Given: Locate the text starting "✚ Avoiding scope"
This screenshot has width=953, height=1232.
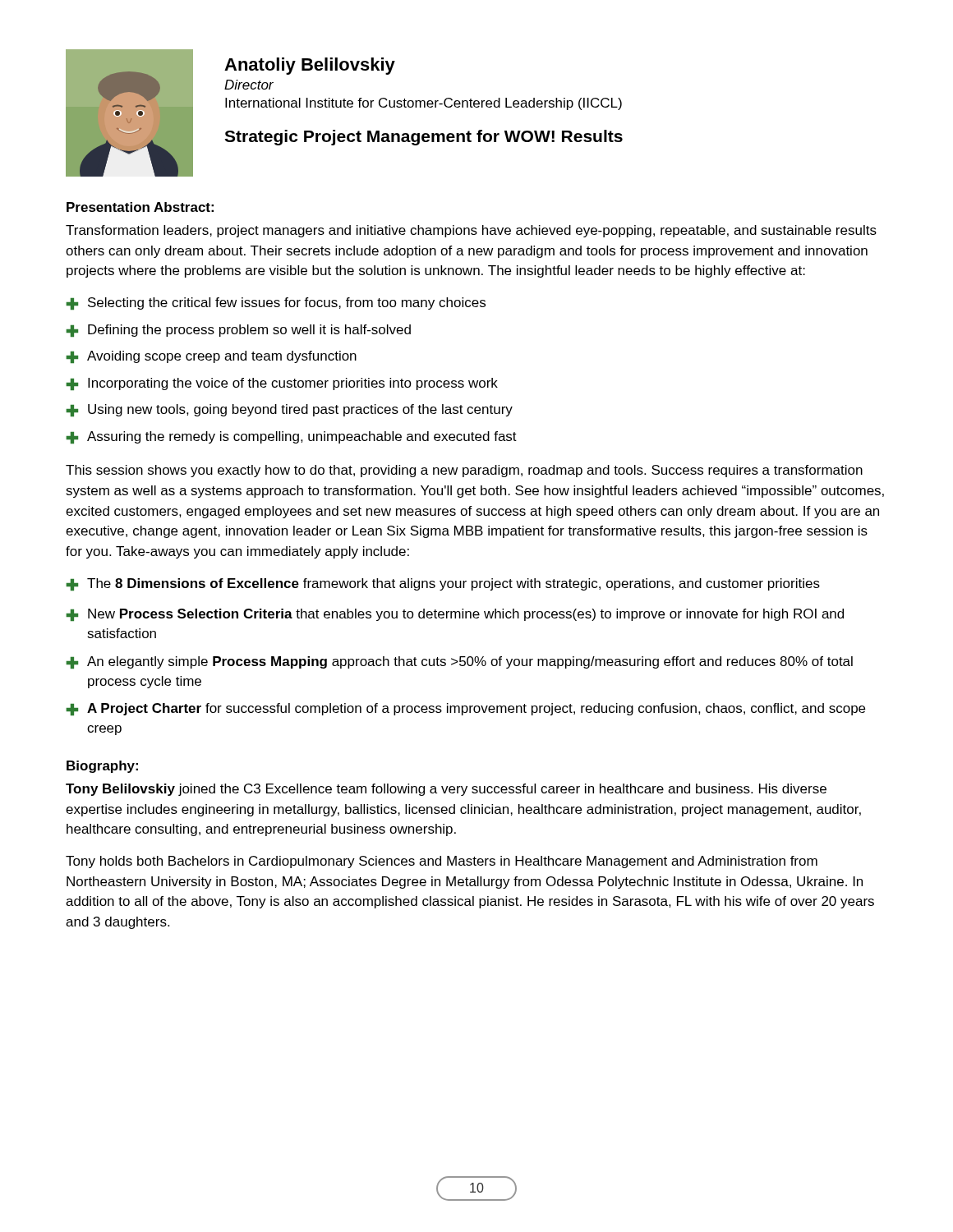Looking at the screenshot, I should pos(211,357).
